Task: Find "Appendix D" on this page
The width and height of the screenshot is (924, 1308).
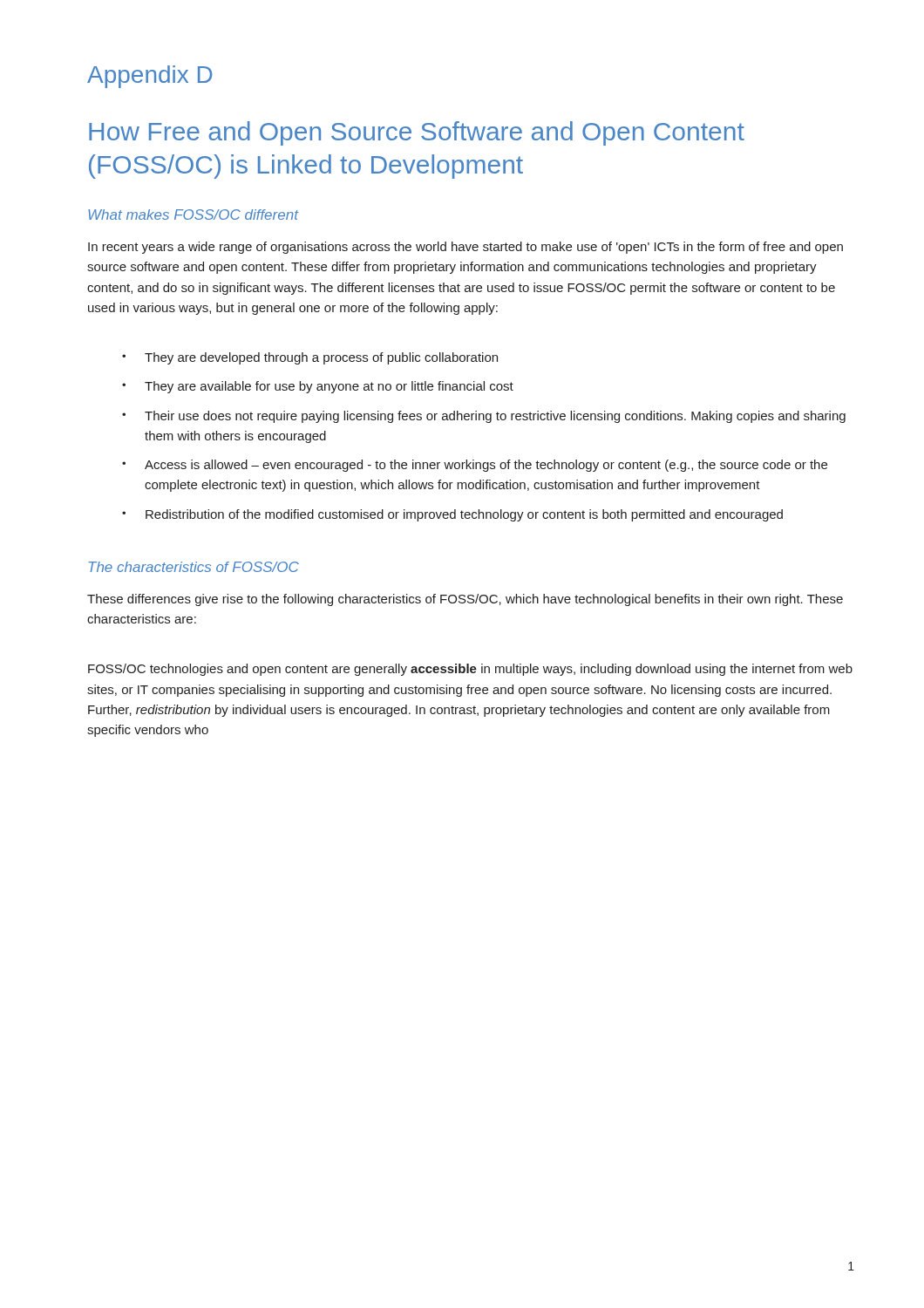Action: click(x=150, y=75)
